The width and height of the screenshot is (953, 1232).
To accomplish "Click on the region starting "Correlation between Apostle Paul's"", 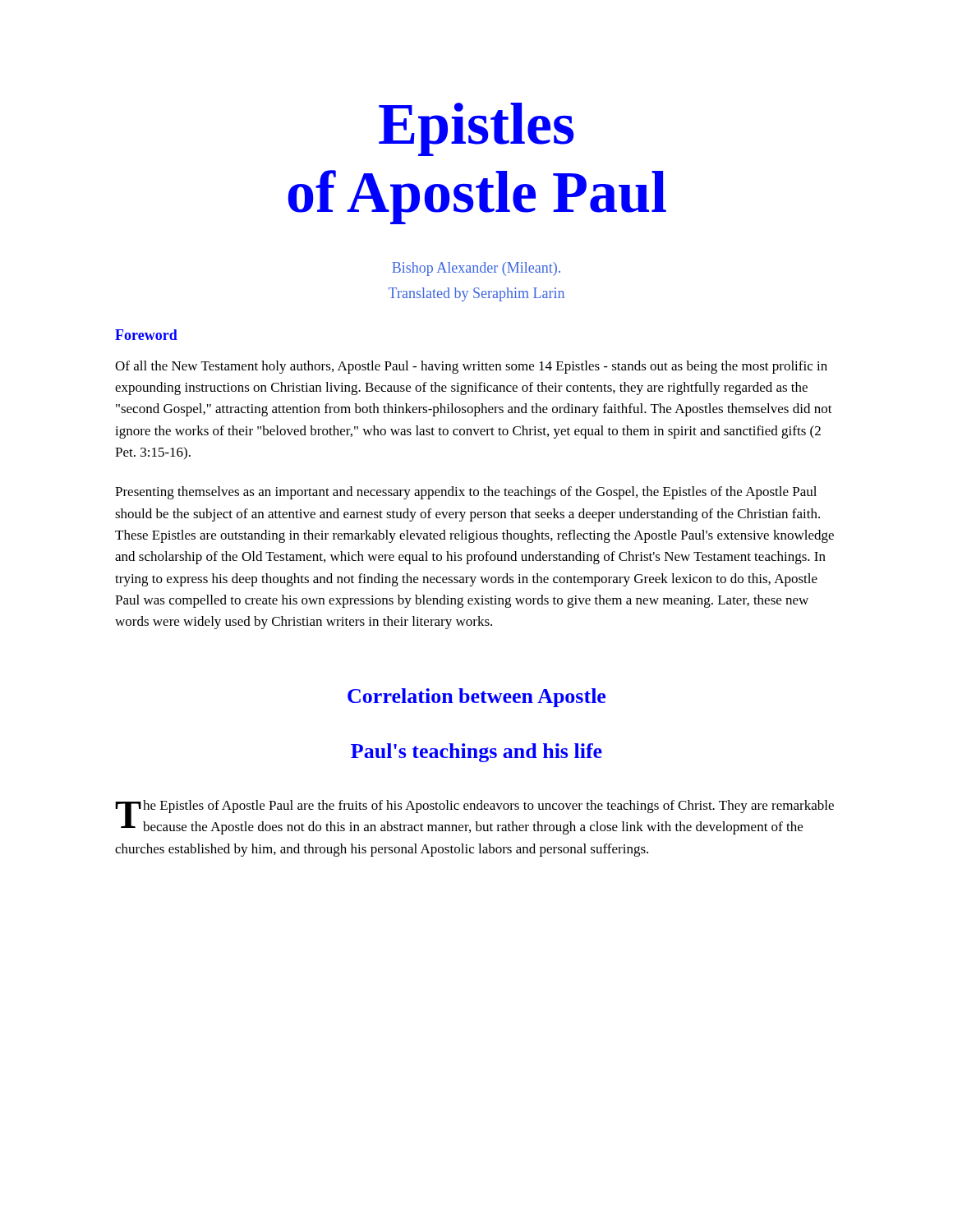I will [476, 698].
